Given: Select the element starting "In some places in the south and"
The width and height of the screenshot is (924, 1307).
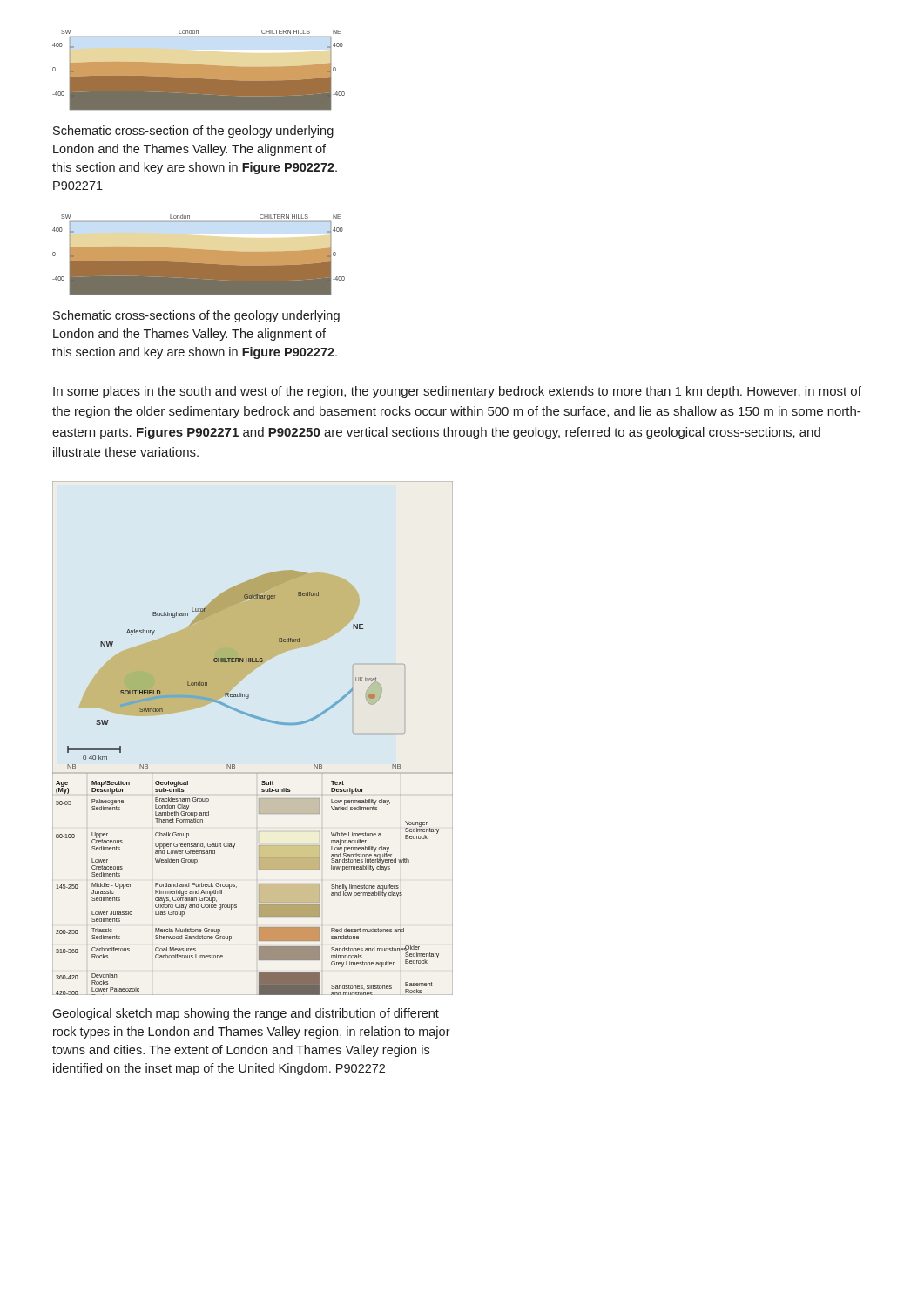Looking at the screenshot, I should point(457,421).
